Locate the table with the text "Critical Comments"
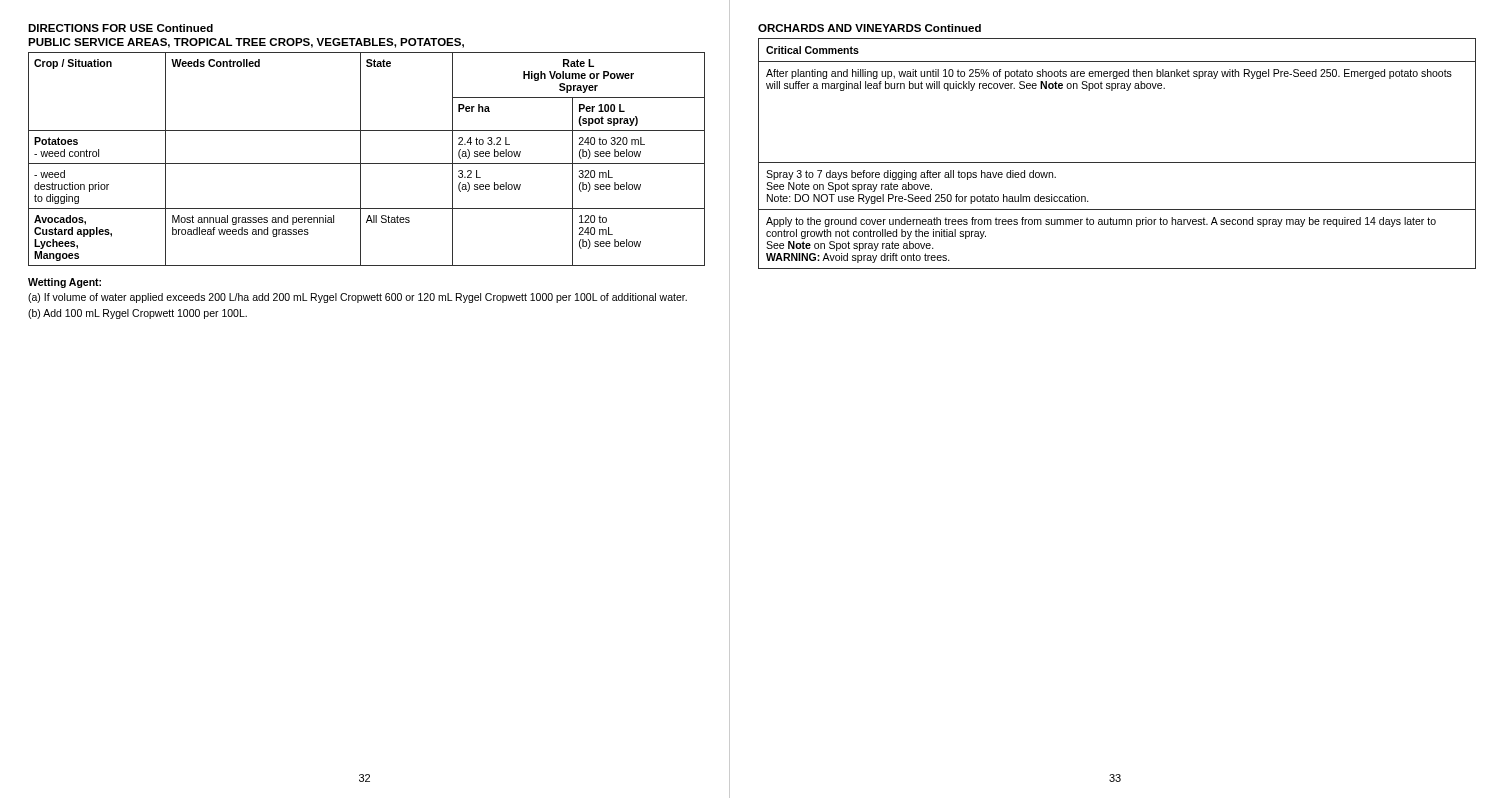 pos(1117,153)
